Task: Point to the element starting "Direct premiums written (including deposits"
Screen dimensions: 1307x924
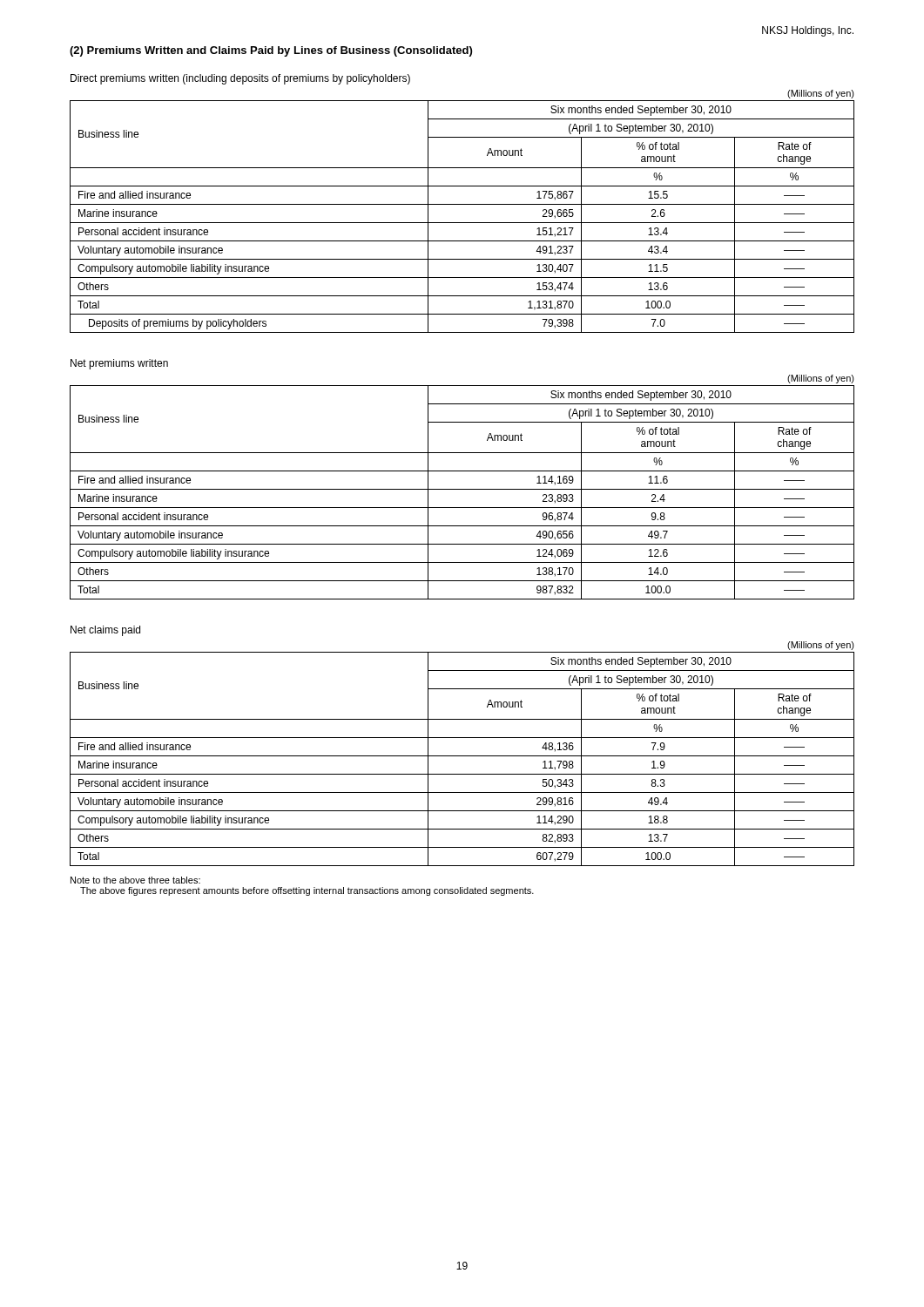Action: coord(240,78)
